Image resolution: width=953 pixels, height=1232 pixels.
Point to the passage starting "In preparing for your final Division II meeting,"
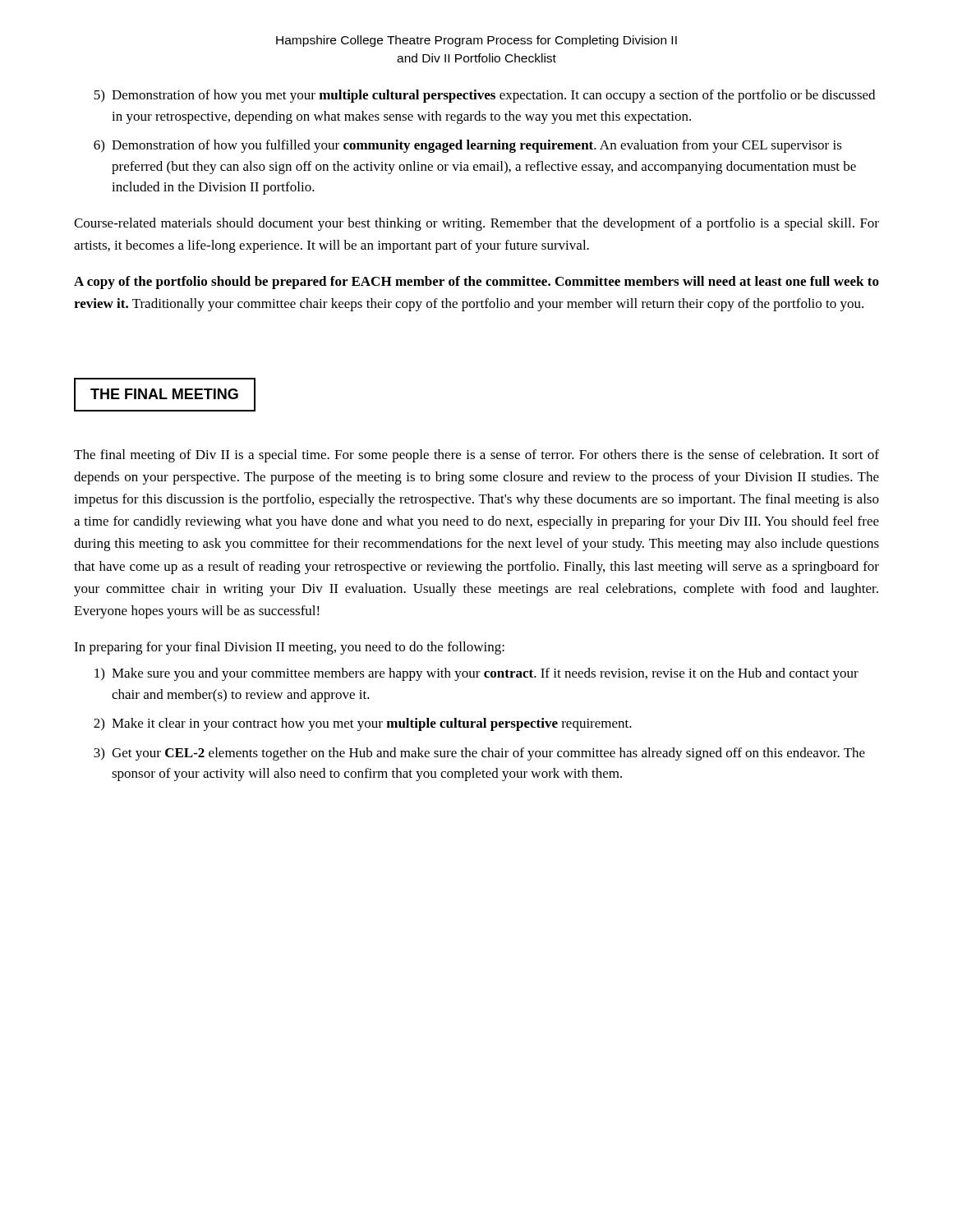476,647
